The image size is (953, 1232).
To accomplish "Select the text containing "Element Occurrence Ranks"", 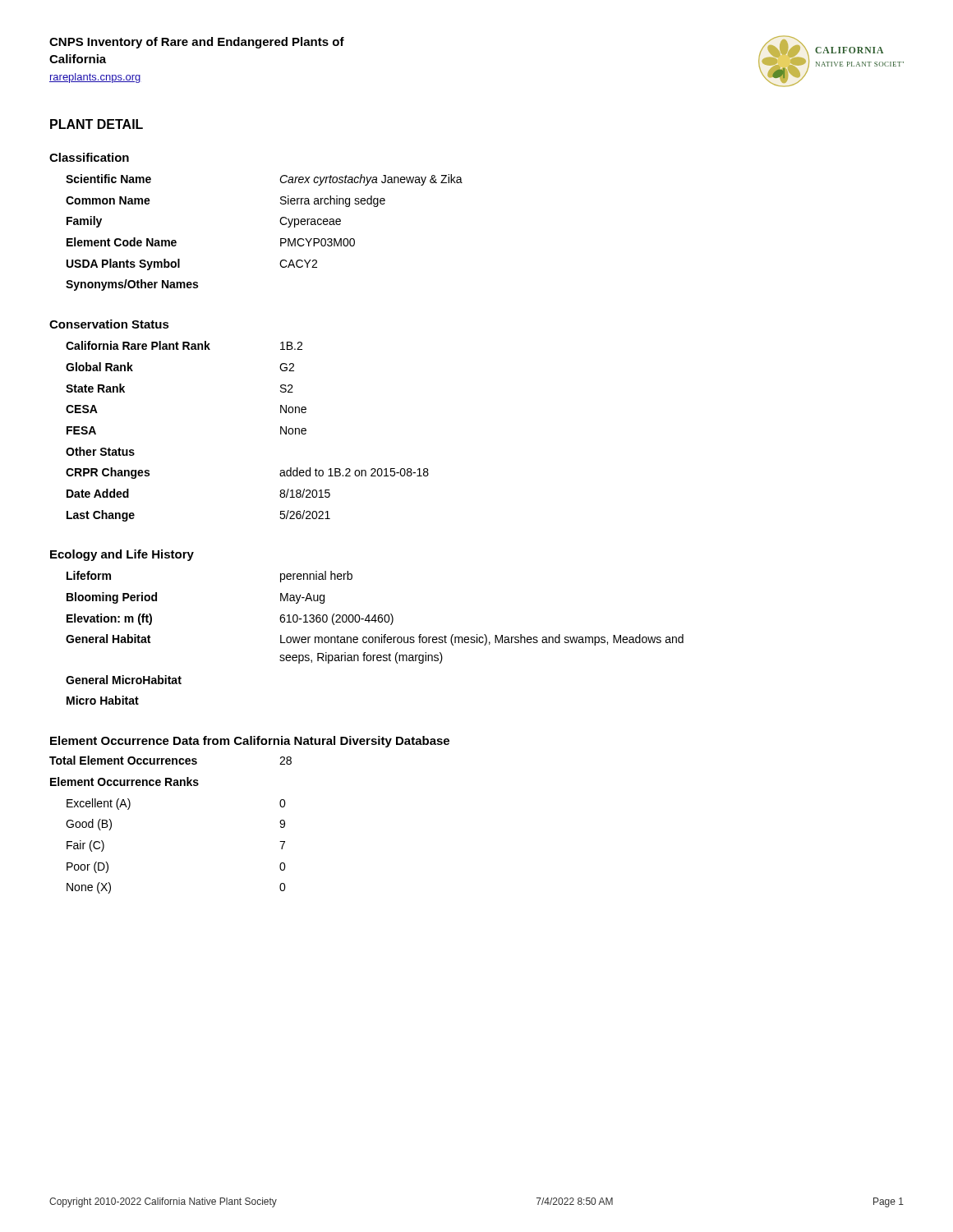I will [124, 781].
